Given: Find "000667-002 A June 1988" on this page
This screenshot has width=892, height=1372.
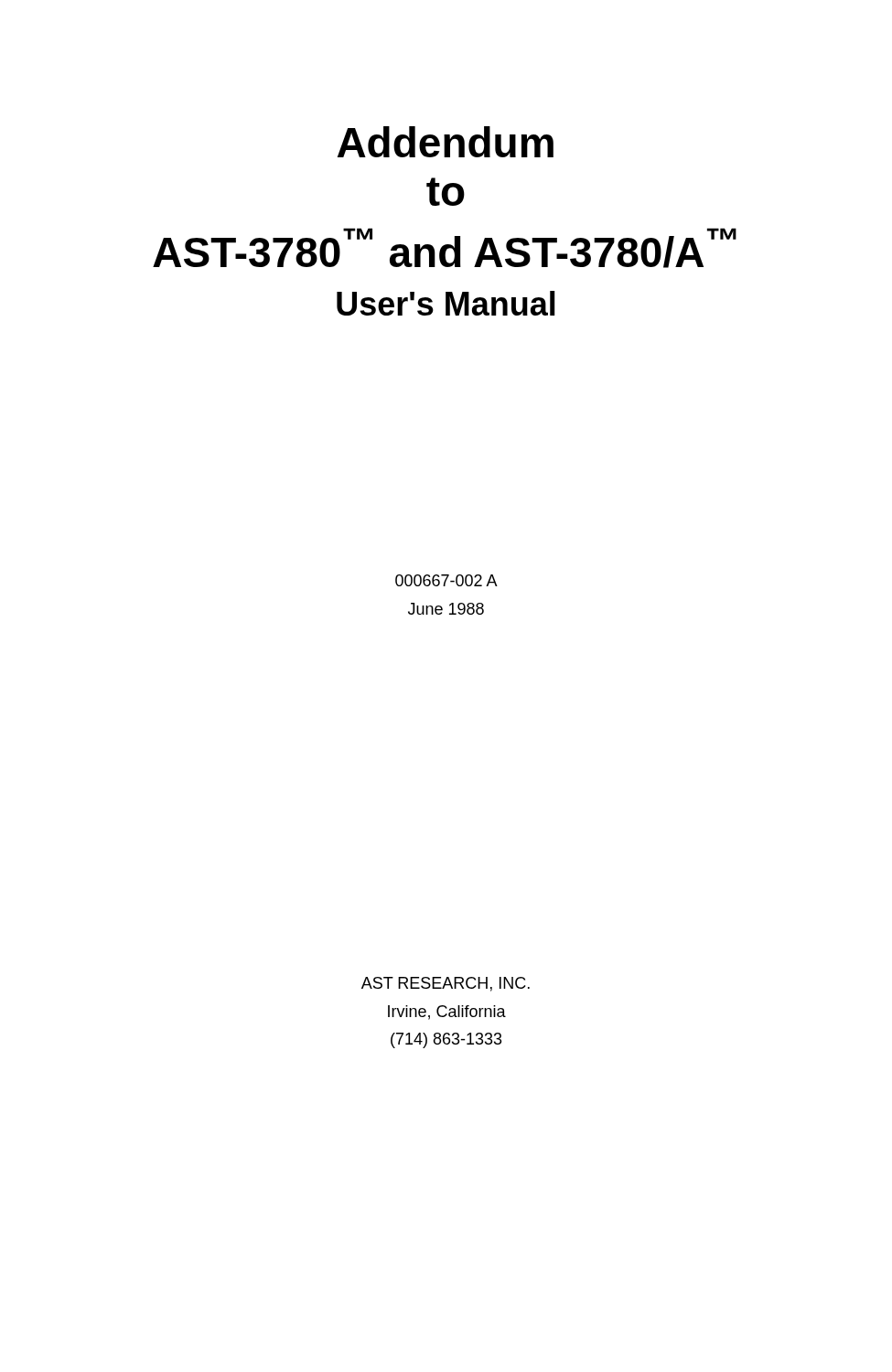Looking at the screenshot, I should tap(446, 595).
